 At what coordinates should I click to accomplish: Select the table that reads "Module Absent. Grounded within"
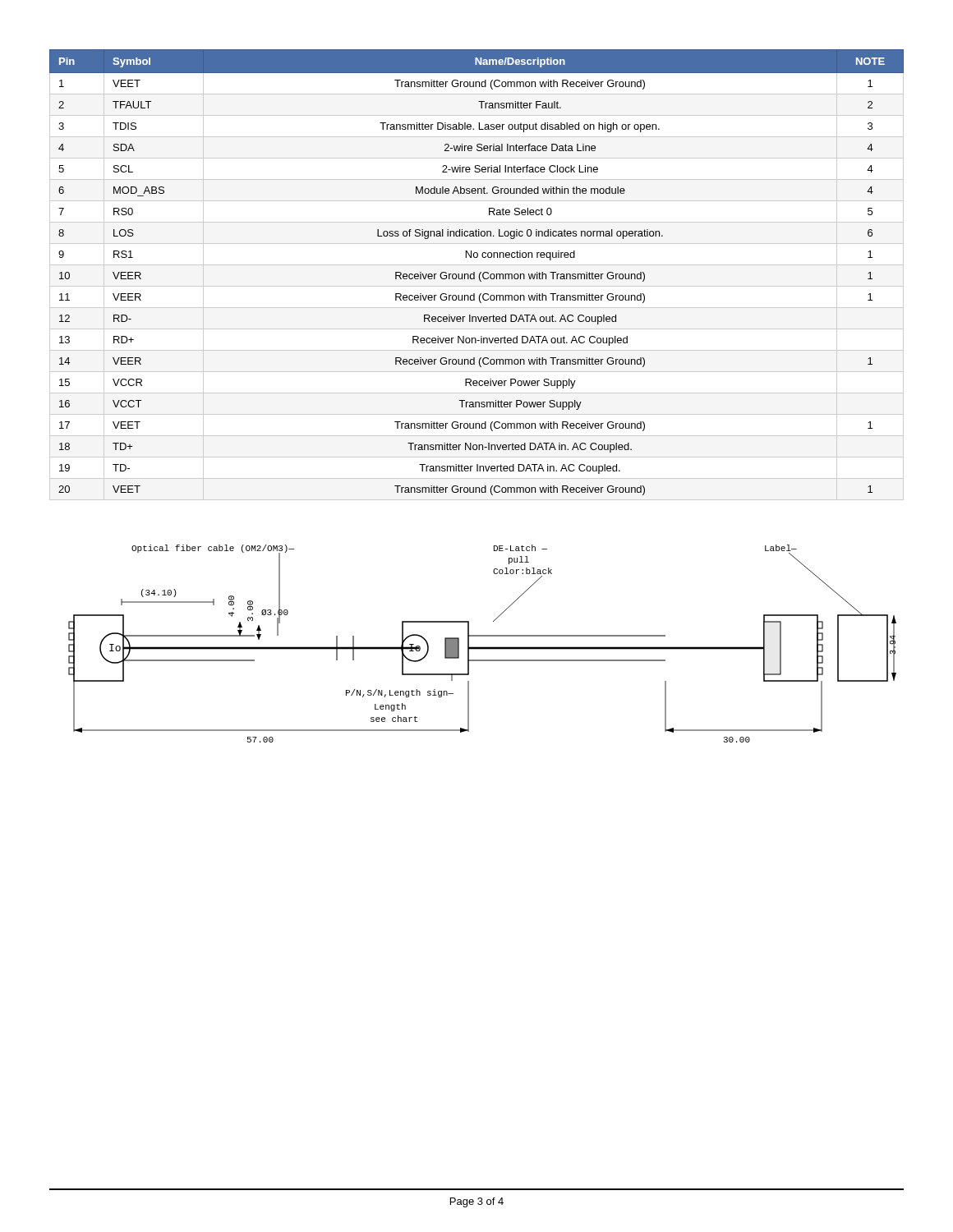coord(476,275)
